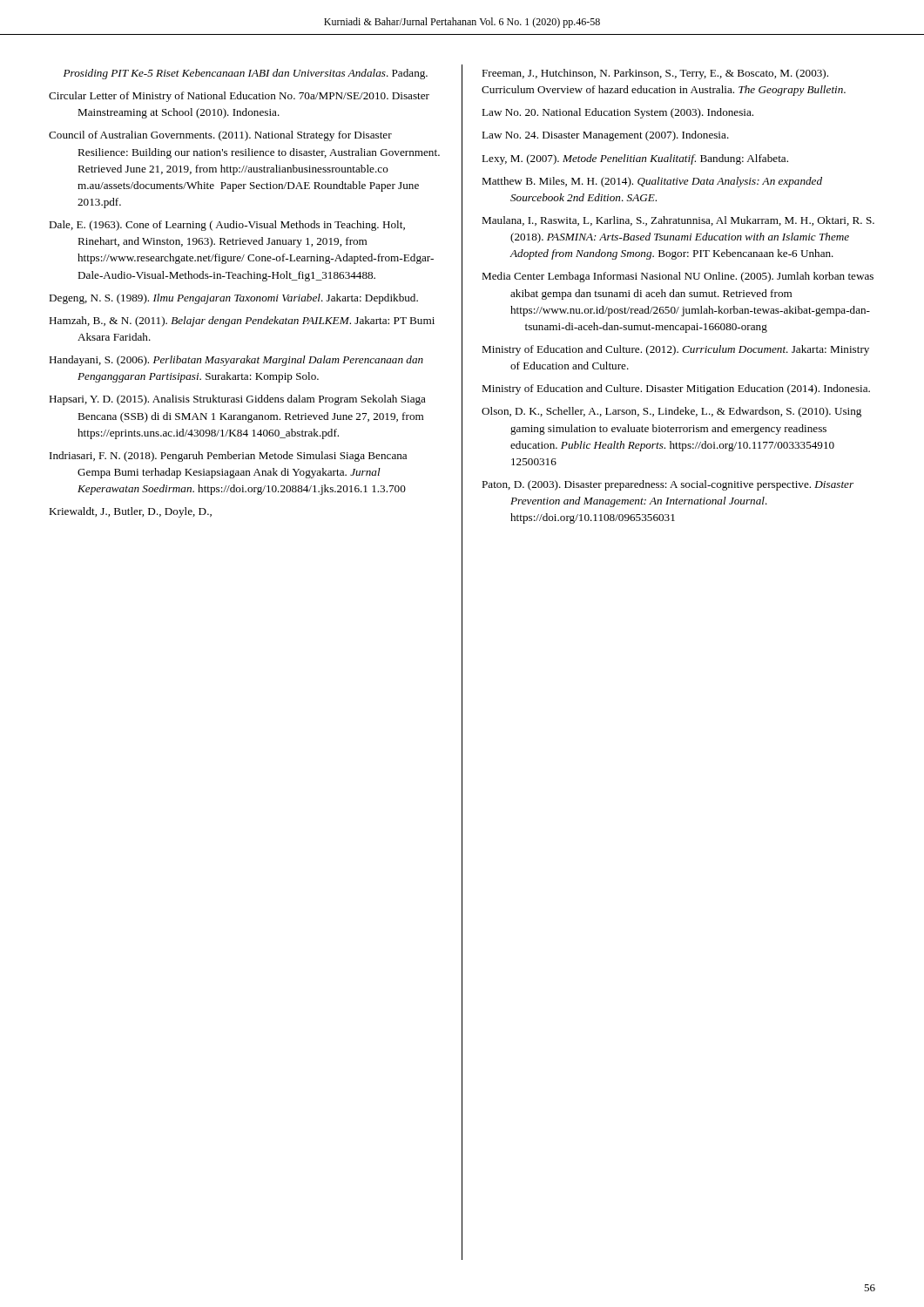Click where it says "Kriewaldt, J., Butler, D., Doyle, D.,"
This screenshot has height=1307, width=924.
131,511
